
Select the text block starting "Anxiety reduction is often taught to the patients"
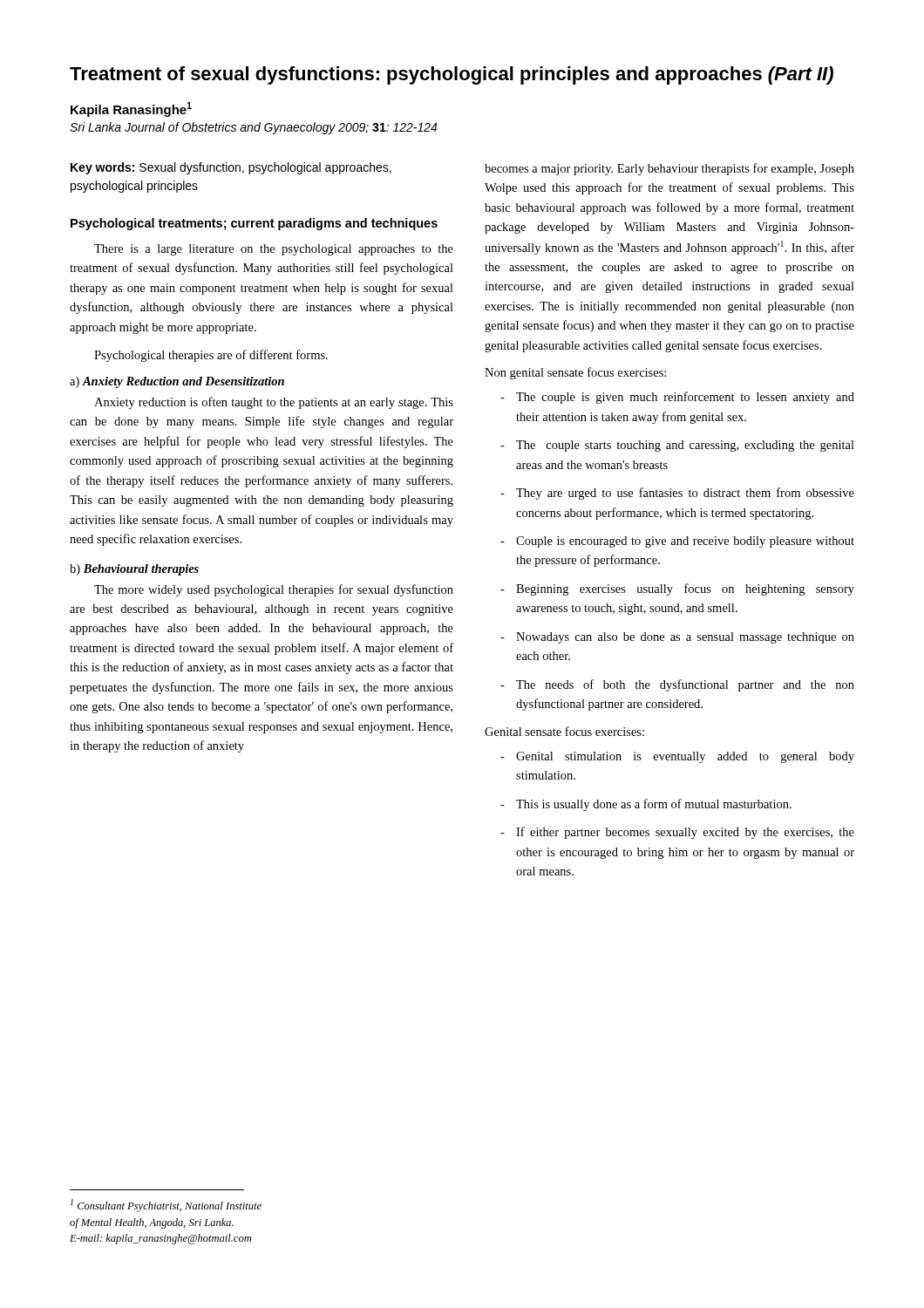[x=262, y=470]
